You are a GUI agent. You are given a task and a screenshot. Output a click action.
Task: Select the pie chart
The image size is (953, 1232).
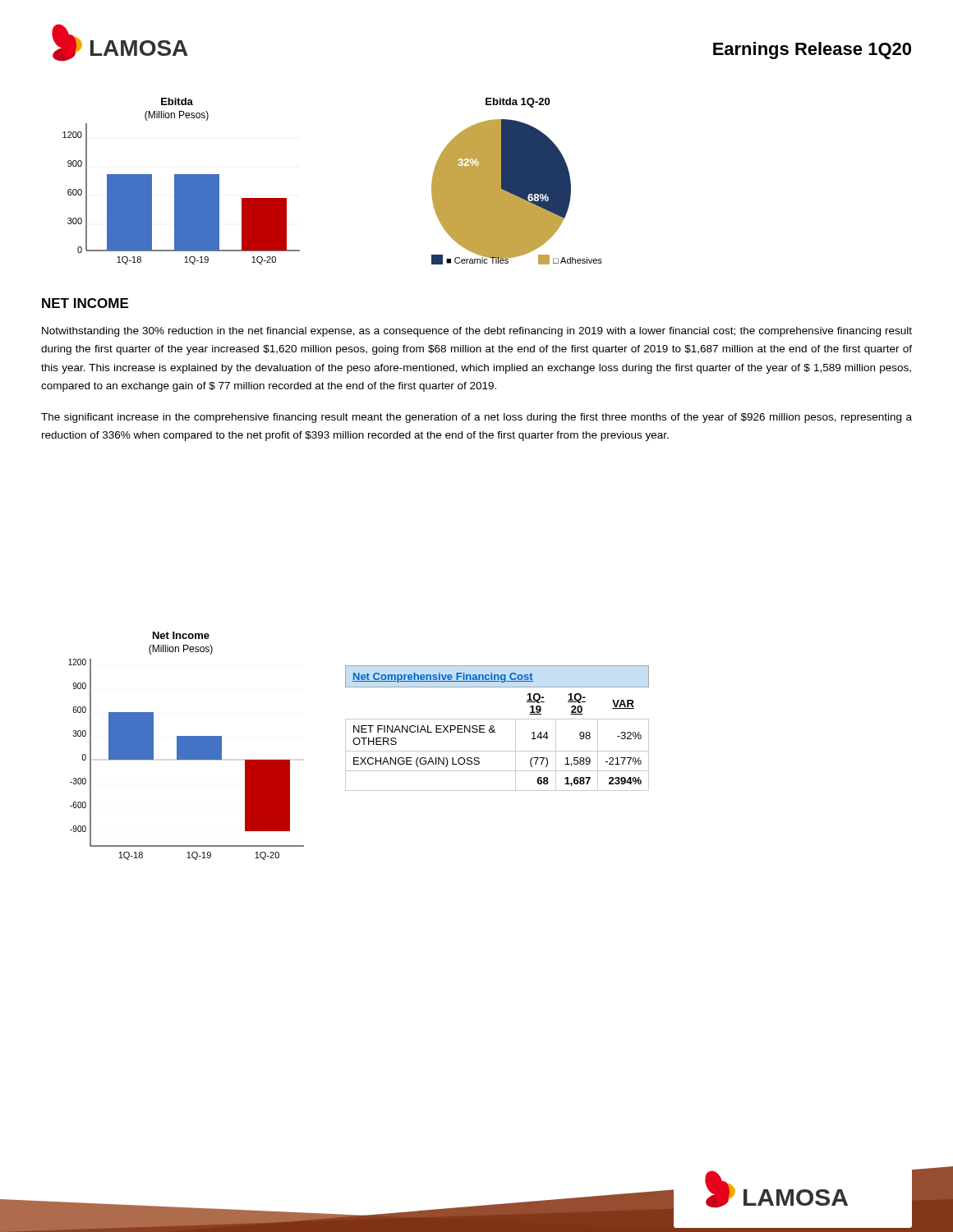coord(518,186)
